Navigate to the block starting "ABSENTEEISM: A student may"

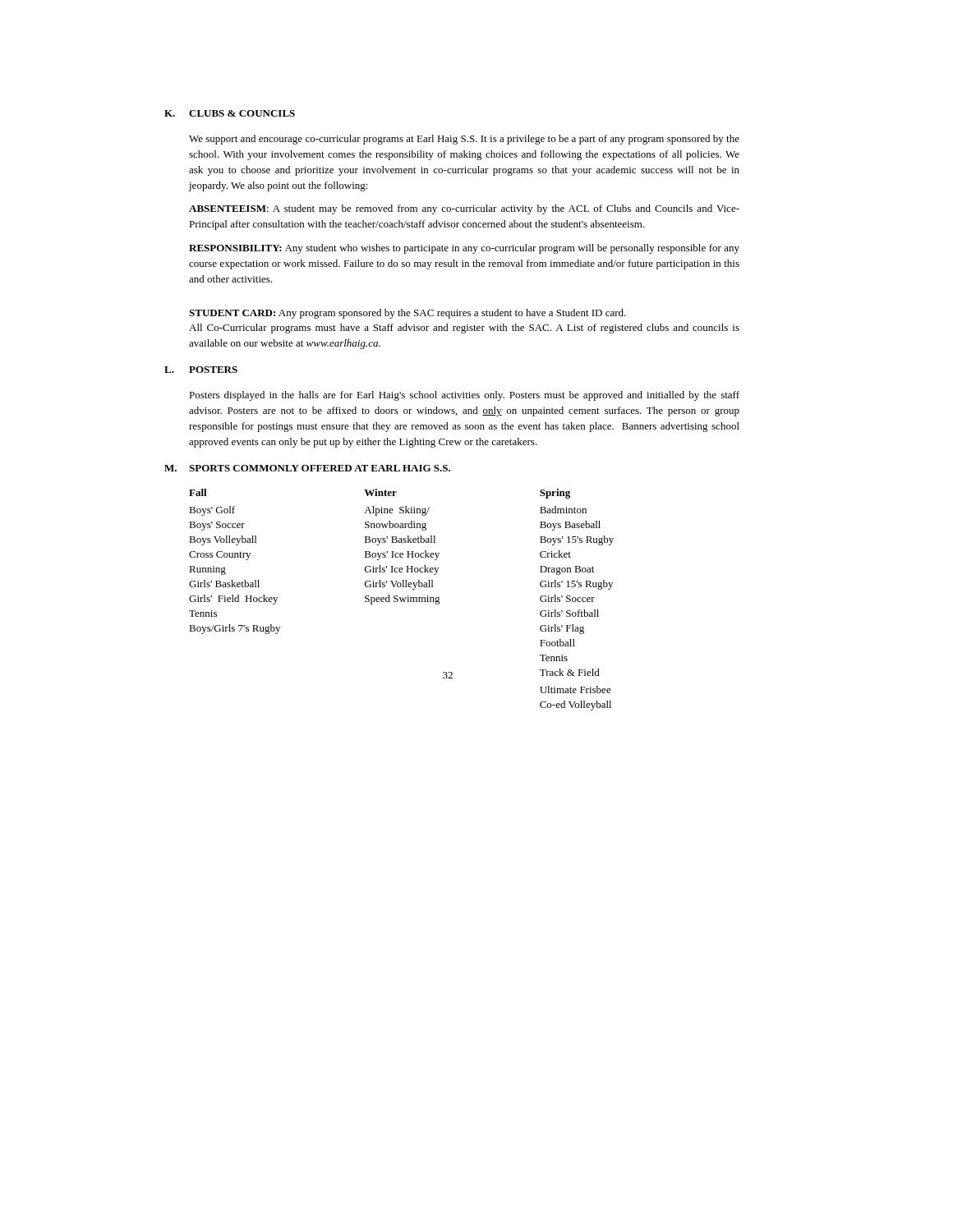pyautogui.click(x=464, y=216)
